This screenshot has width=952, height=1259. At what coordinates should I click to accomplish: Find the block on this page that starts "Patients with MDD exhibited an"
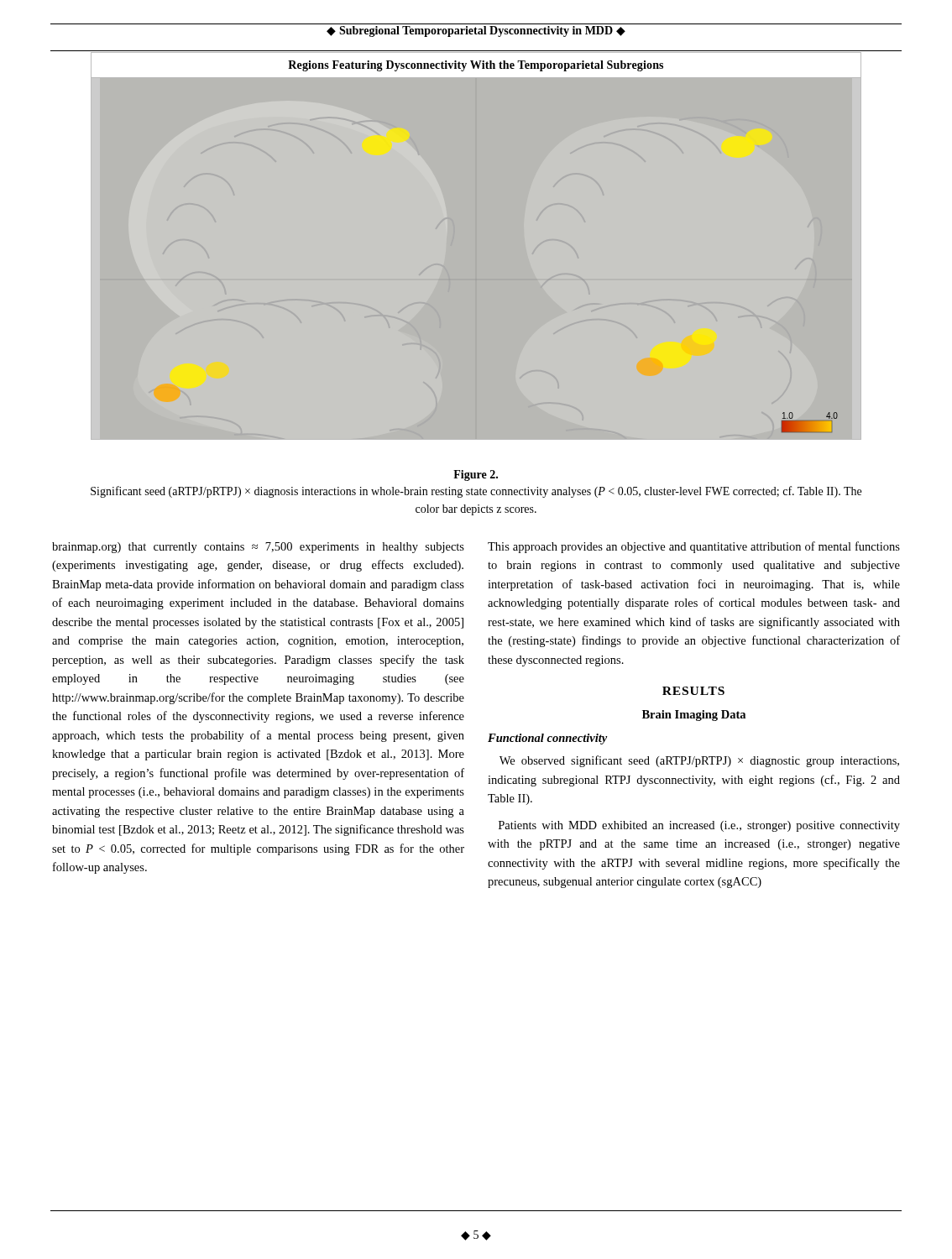[694, 853]
